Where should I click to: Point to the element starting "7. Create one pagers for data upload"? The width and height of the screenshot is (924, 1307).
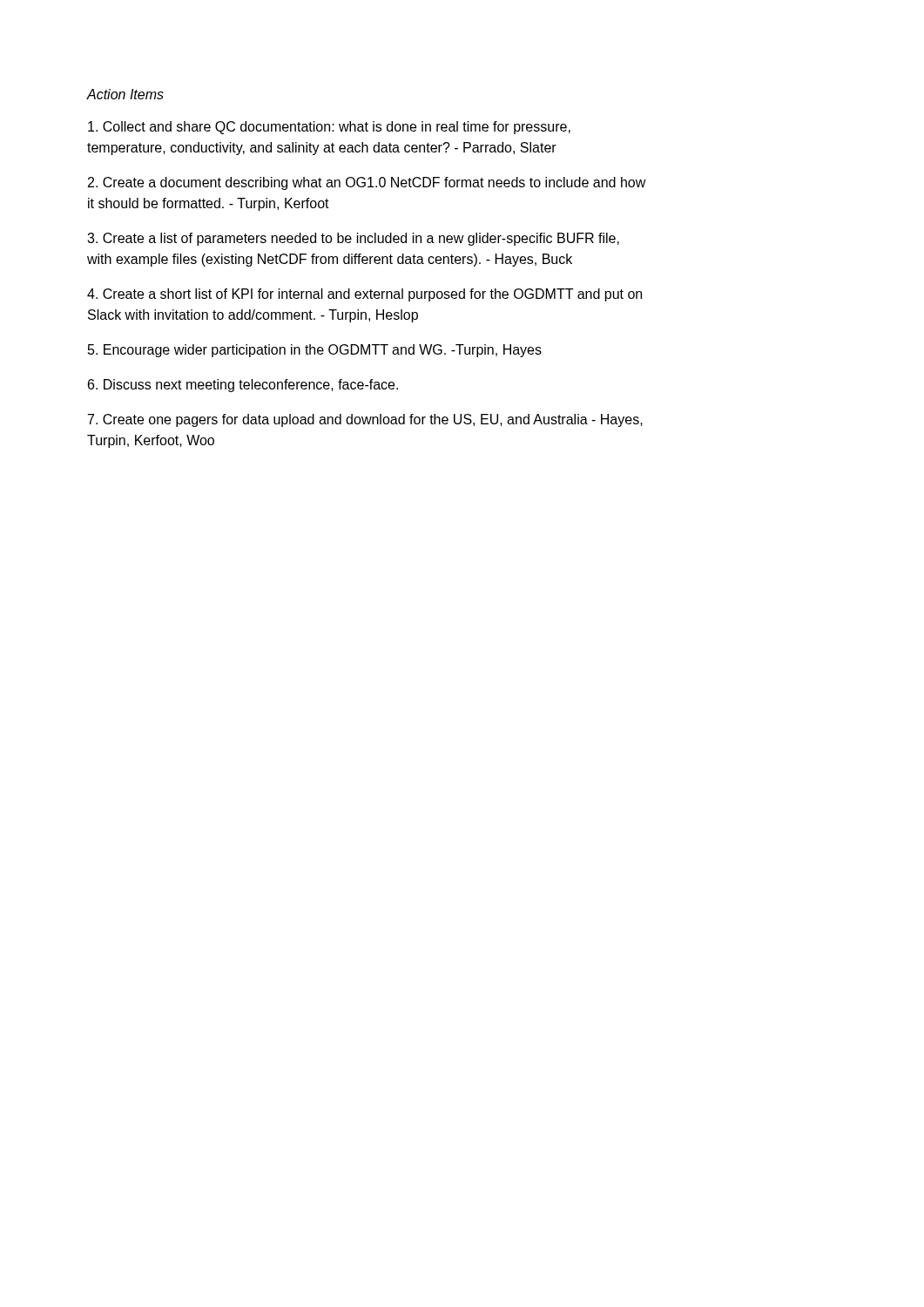pyautogui.click(x=365, y=430)
